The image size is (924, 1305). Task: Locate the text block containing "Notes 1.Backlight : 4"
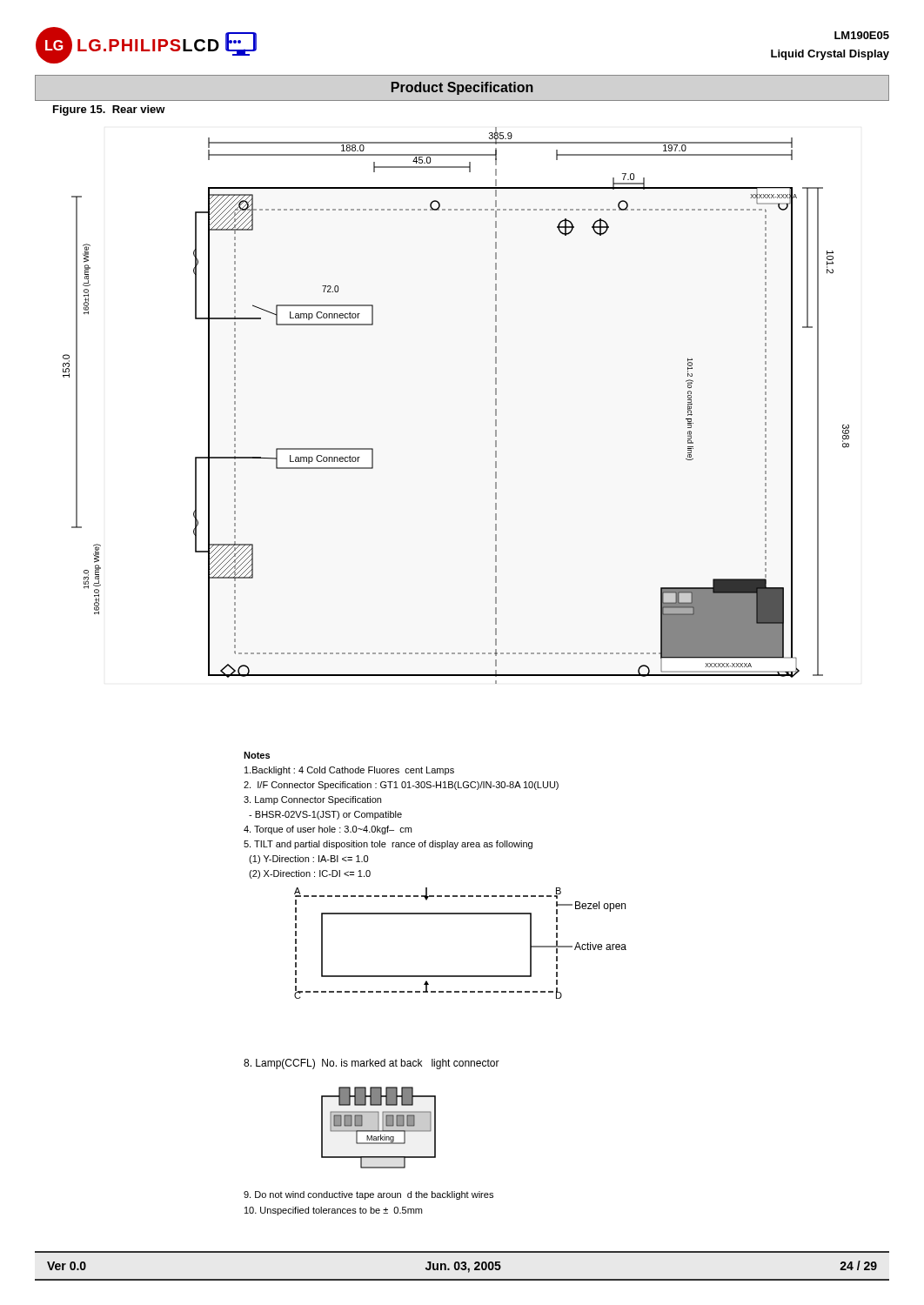click(x=401, y=815)
